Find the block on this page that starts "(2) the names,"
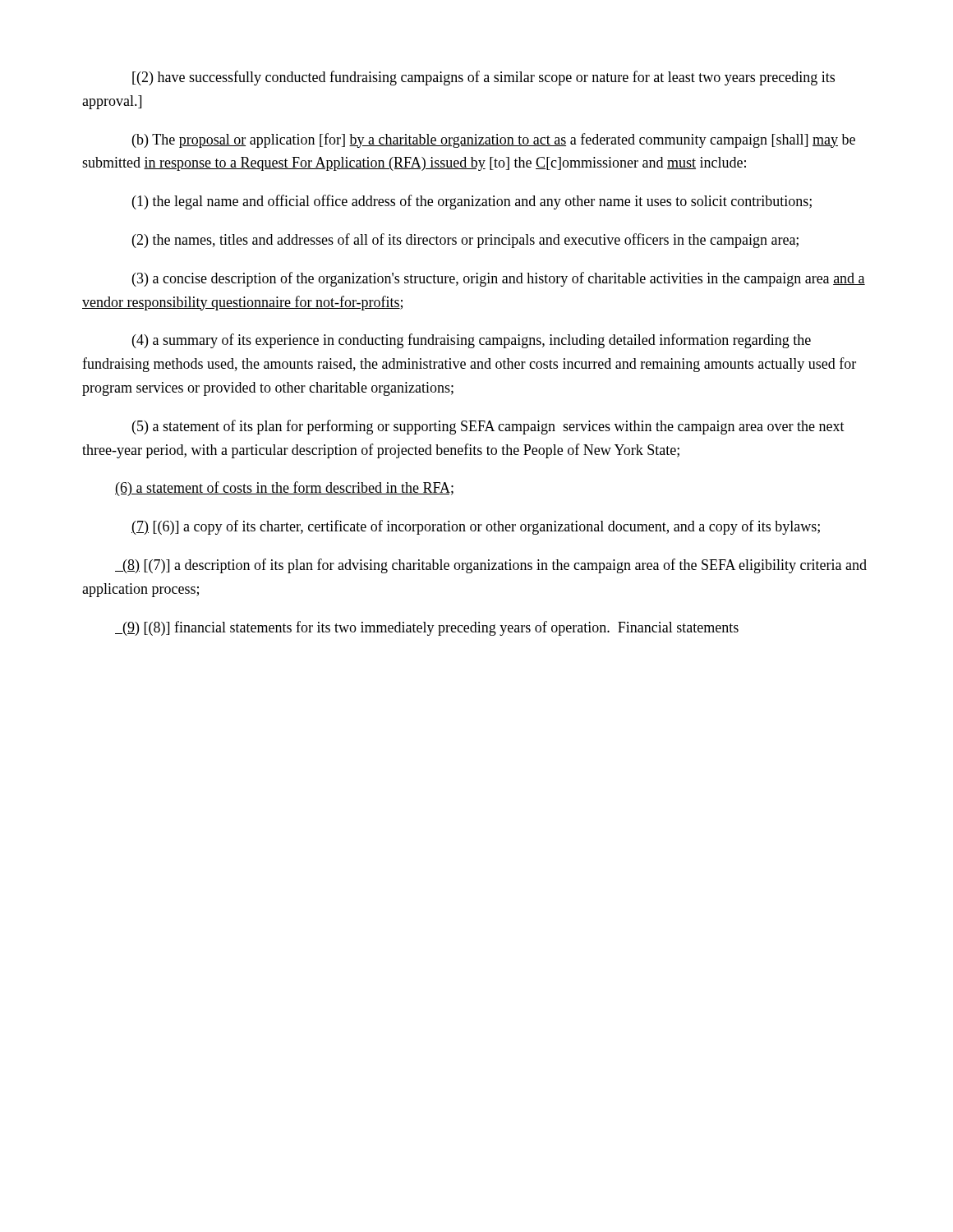 (x=466, y=240)
